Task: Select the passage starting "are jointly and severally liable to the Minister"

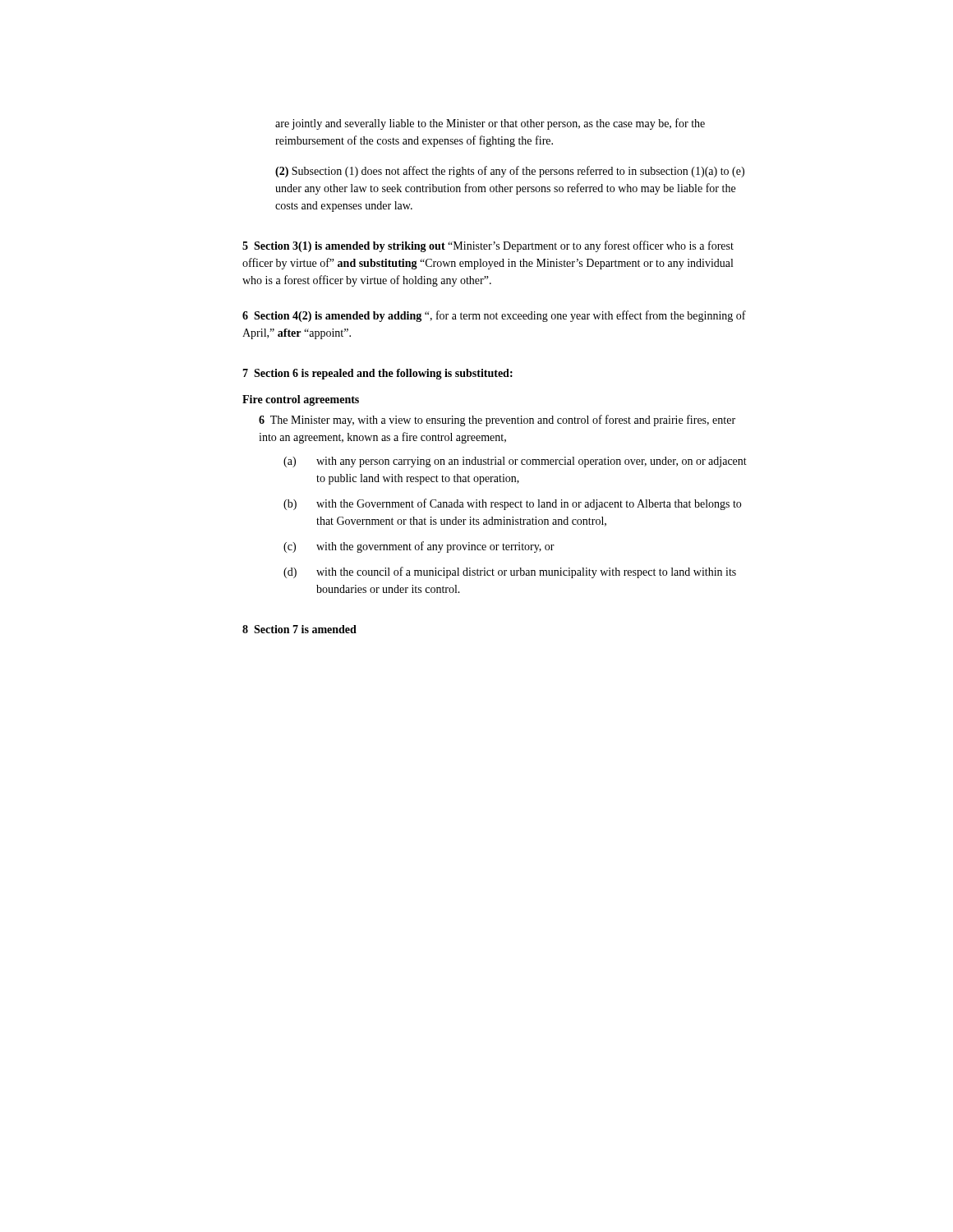Action: 490,132
